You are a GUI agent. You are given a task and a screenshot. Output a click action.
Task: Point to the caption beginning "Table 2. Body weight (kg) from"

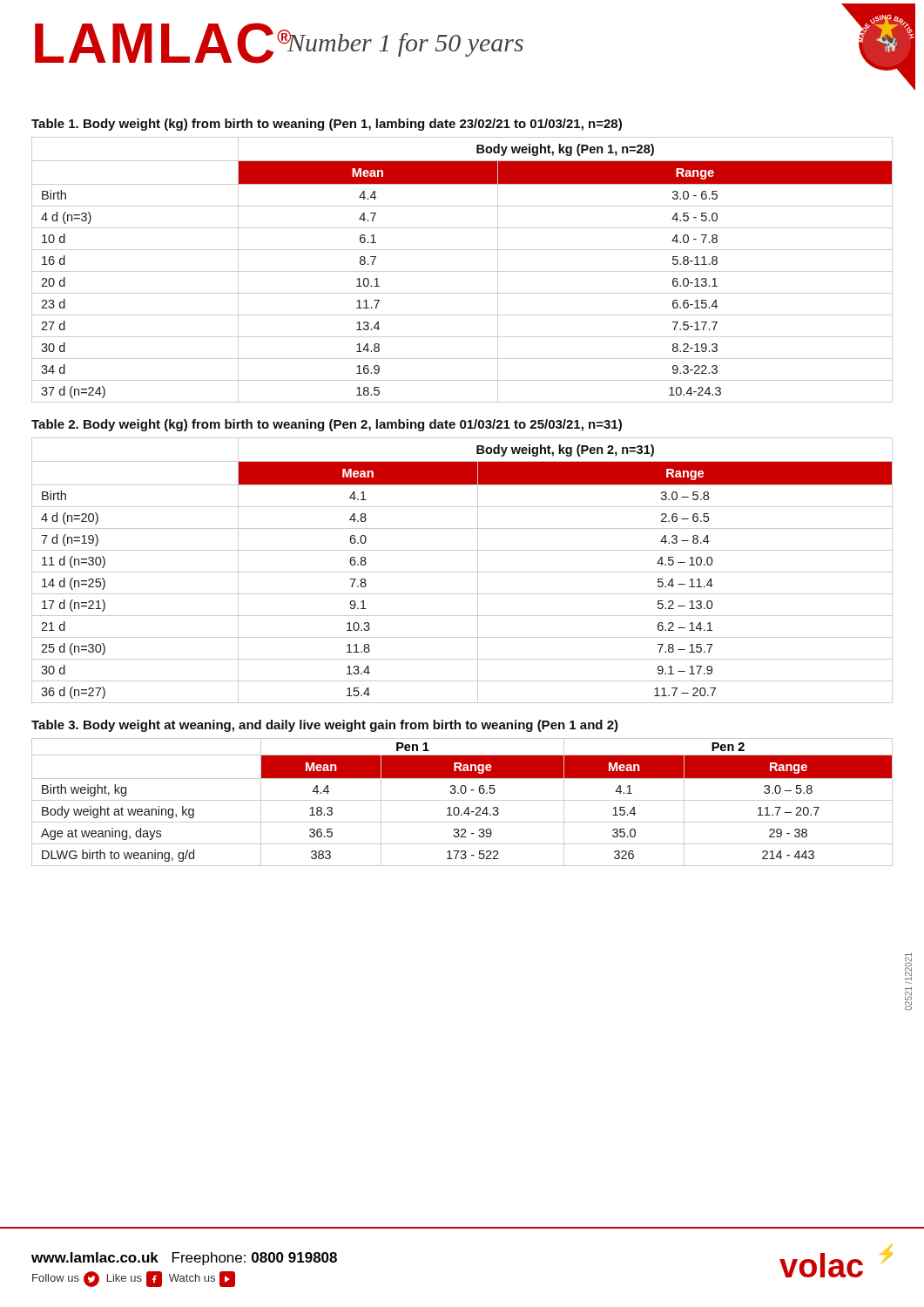coord(327,424)
